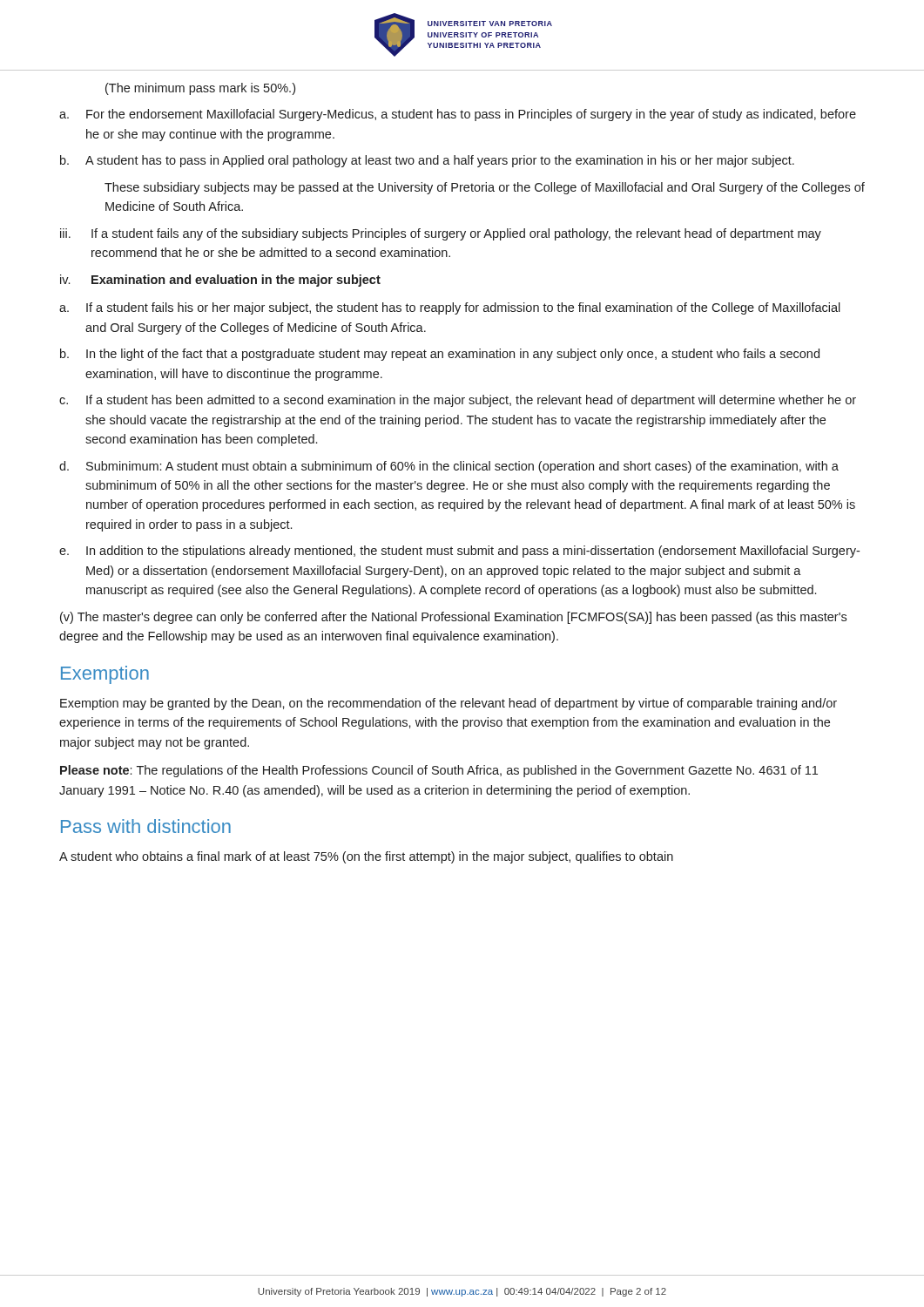The height and width of the screenshot is (1307, 924).
Task: Find the block on this page that starts "a. If a student fails his or"
Action: click(462, 318)
